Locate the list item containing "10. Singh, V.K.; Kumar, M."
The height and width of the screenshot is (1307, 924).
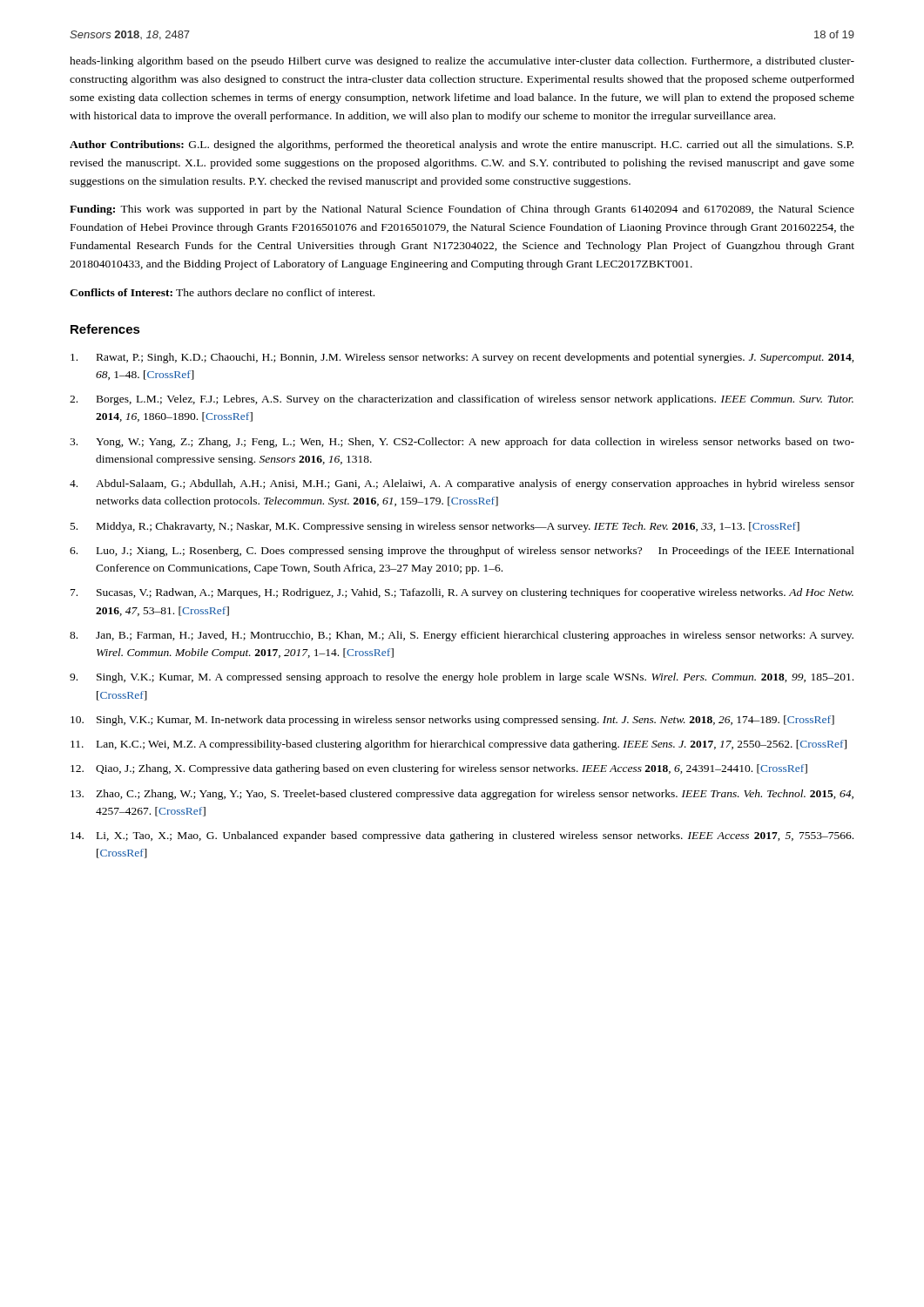click(462, 720)
